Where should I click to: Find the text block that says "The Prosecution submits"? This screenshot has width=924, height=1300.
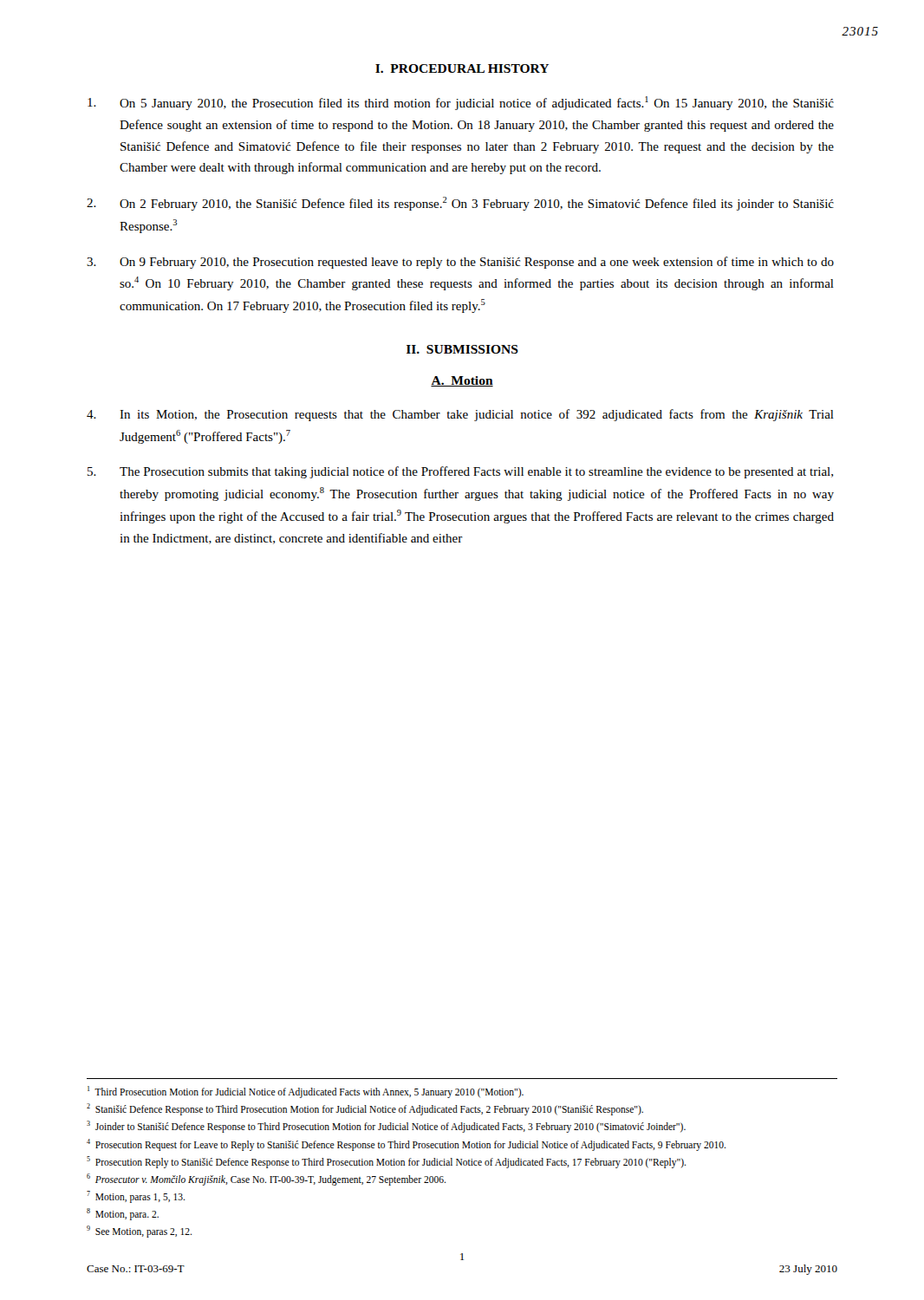[x=460, y=505]
